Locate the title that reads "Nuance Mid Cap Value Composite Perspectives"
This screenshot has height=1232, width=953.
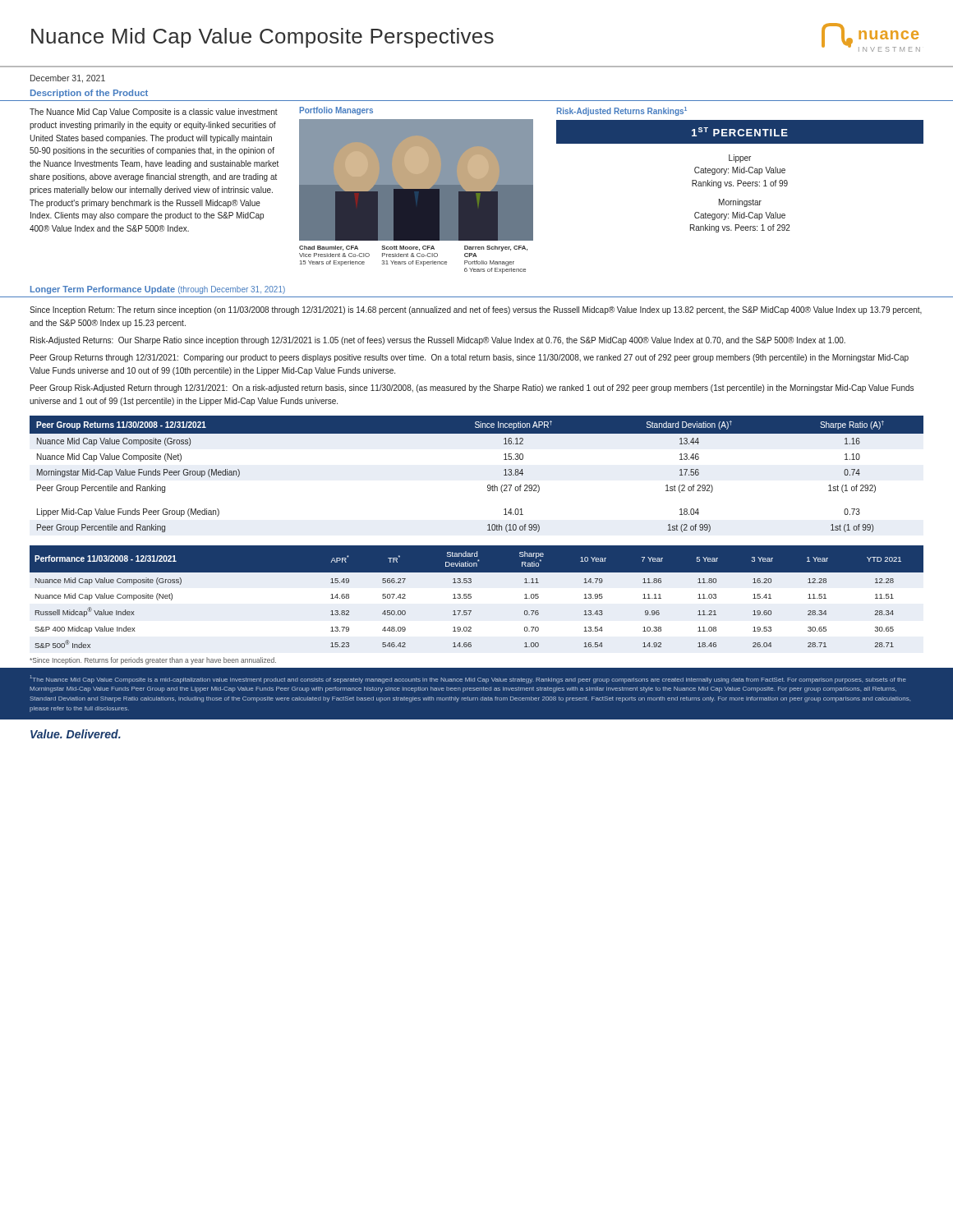(x=262, y=36)
